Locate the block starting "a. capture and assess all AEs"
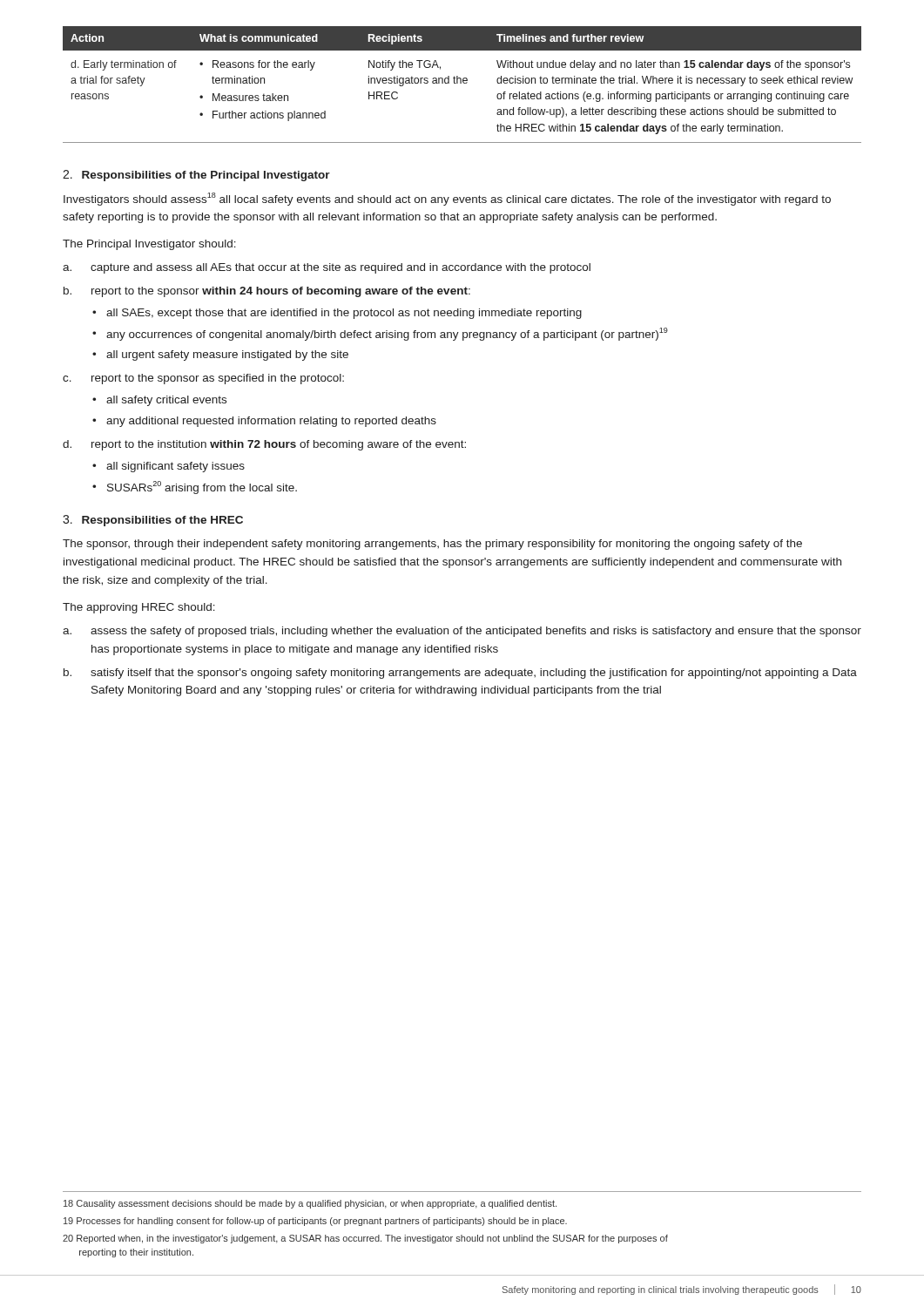The height and width of the screenshot is (1307, 924). tap(462, 268)
